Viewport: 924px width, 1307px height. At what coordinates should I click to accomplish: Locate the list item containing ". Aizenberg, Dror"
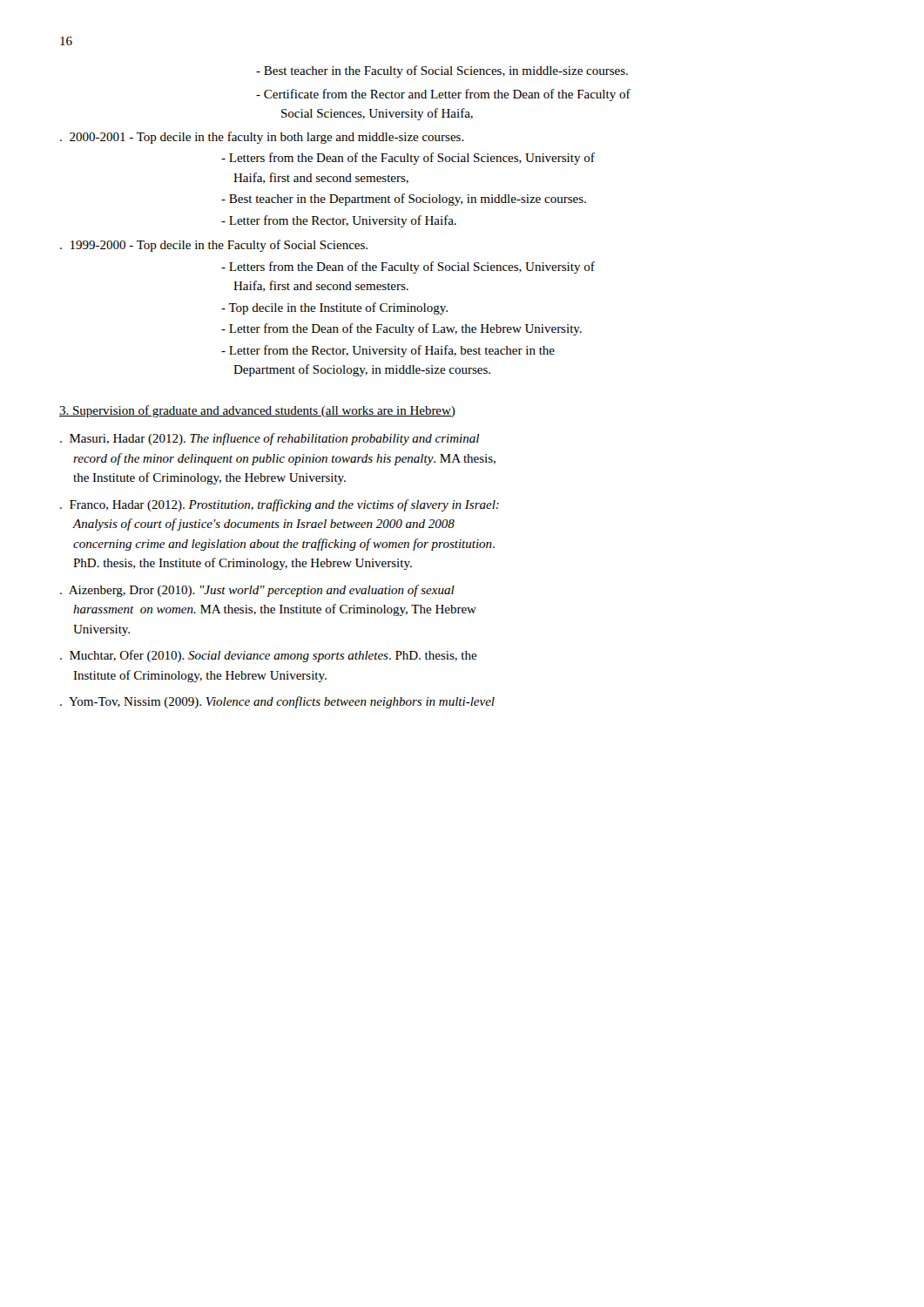[257, 590]
